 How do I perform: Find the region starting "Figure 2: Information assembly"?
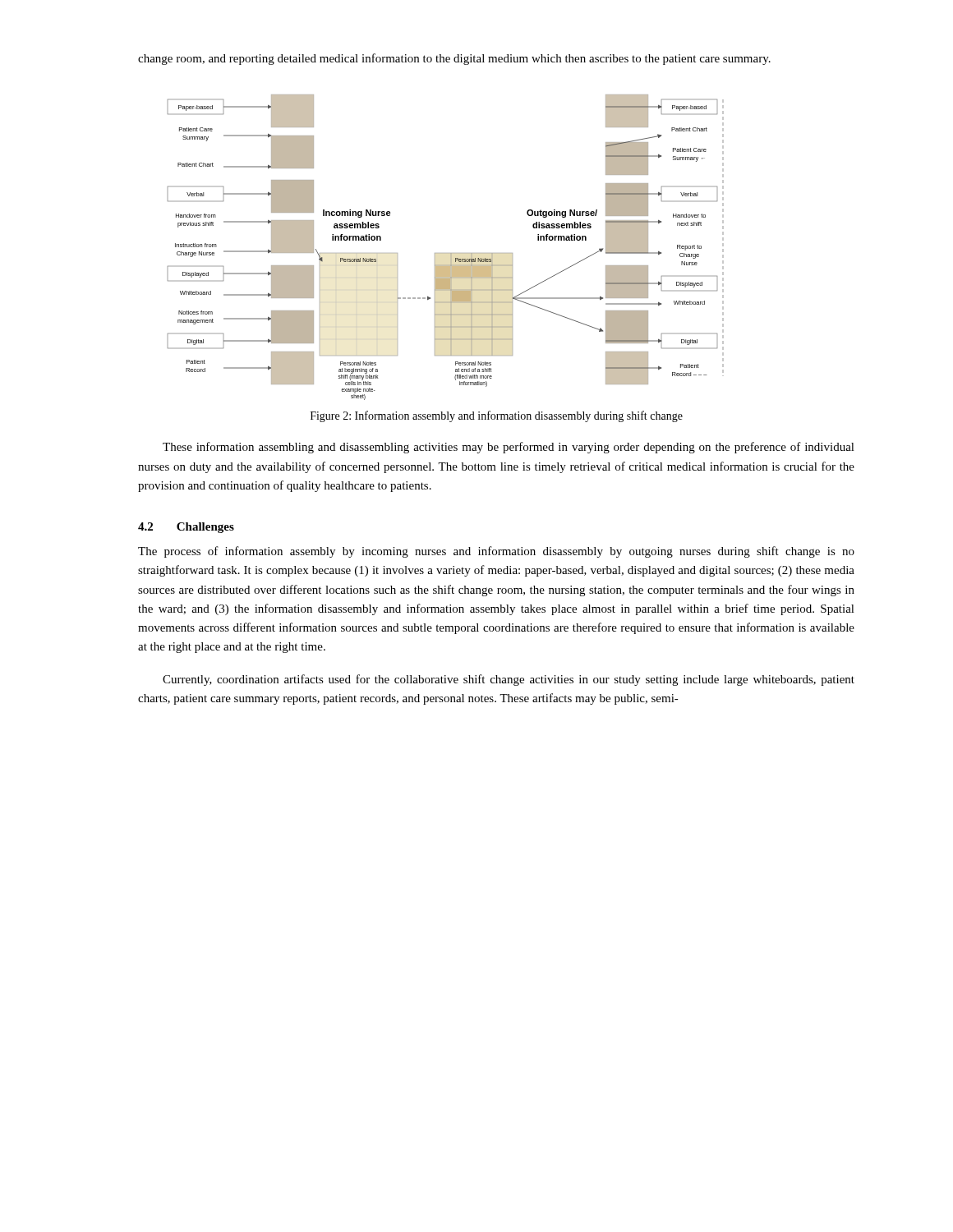tap(496, 416)
